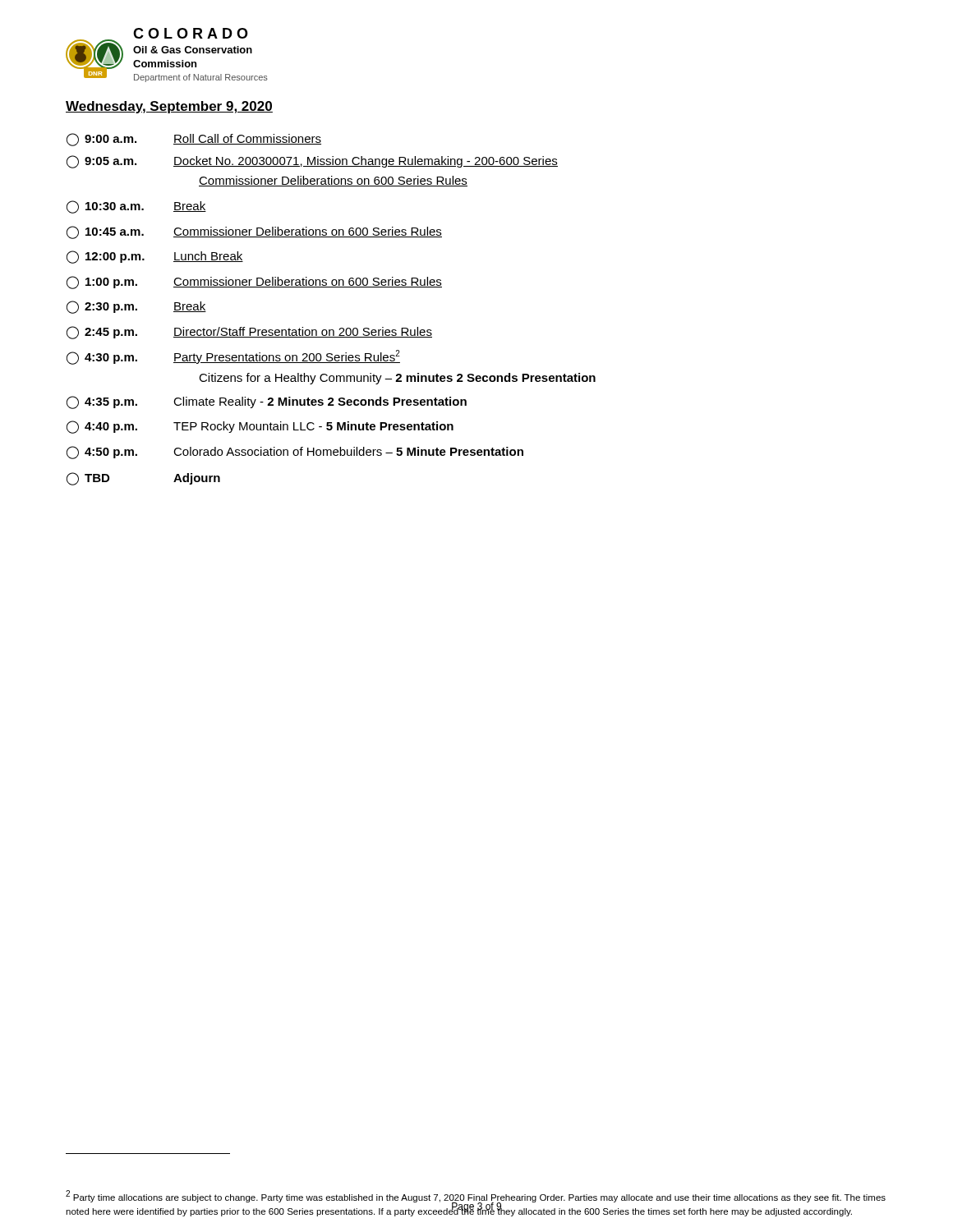
Task: Point to "◯ TBD Adjourn"
Action: pos(88,478)
